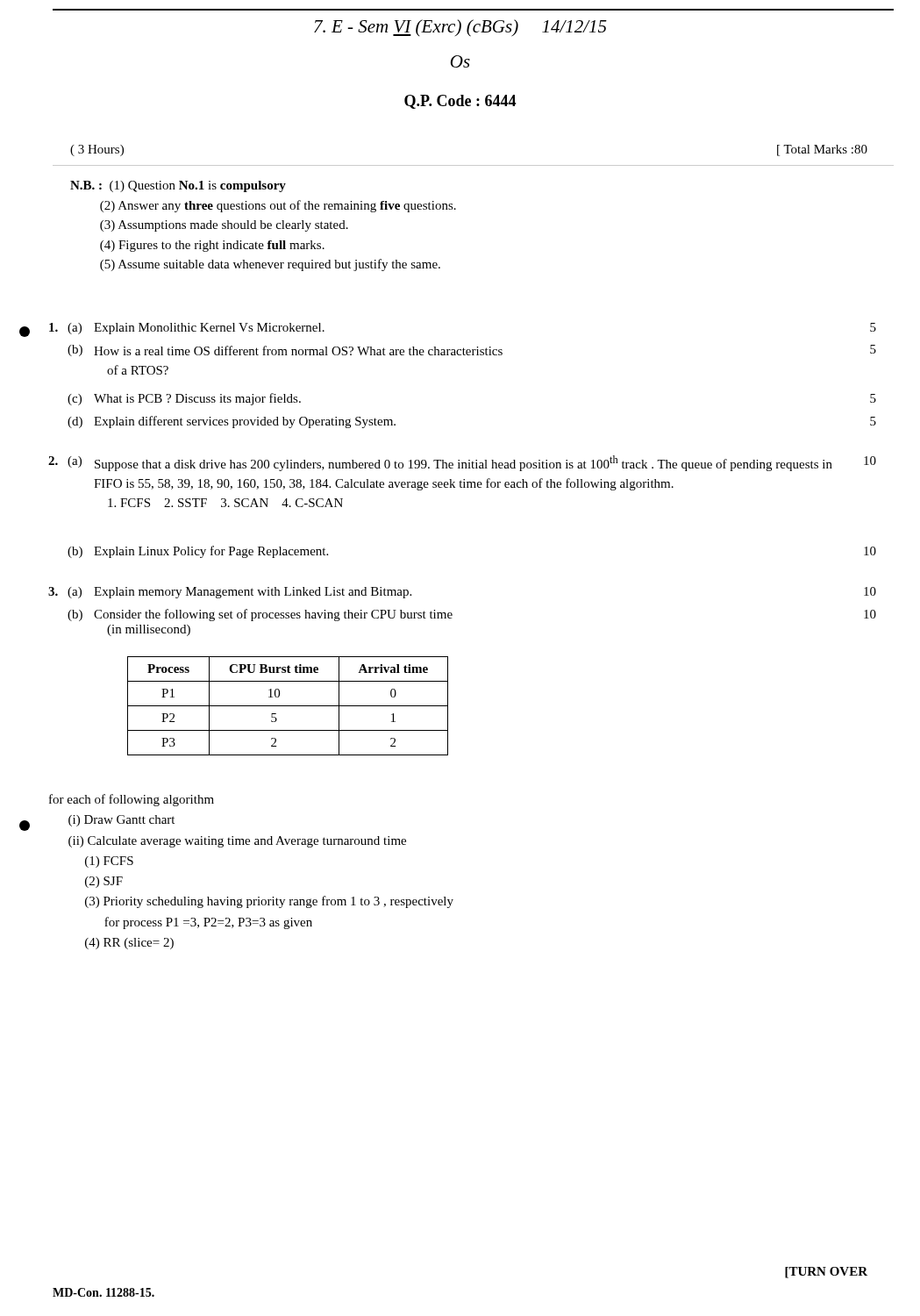This screenshot has width=920, height=1316.
Task: Locate the block of text that opens with "(a) Explain Monolithic Kernel"
Action: click(x=74, y=329)
